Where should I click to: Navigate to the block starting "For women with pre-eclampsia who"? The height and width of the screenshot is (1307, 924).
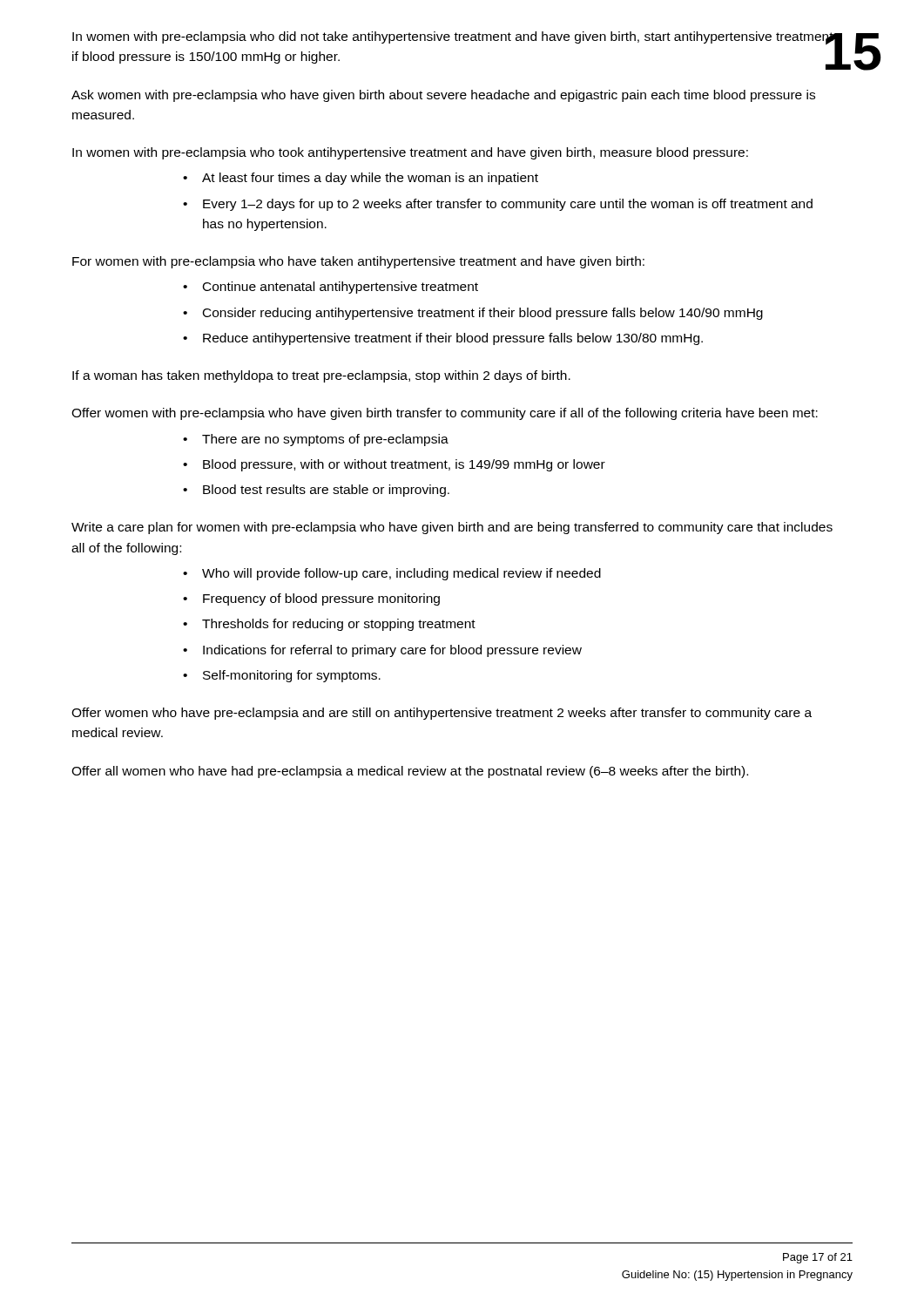tap(358, 261)
